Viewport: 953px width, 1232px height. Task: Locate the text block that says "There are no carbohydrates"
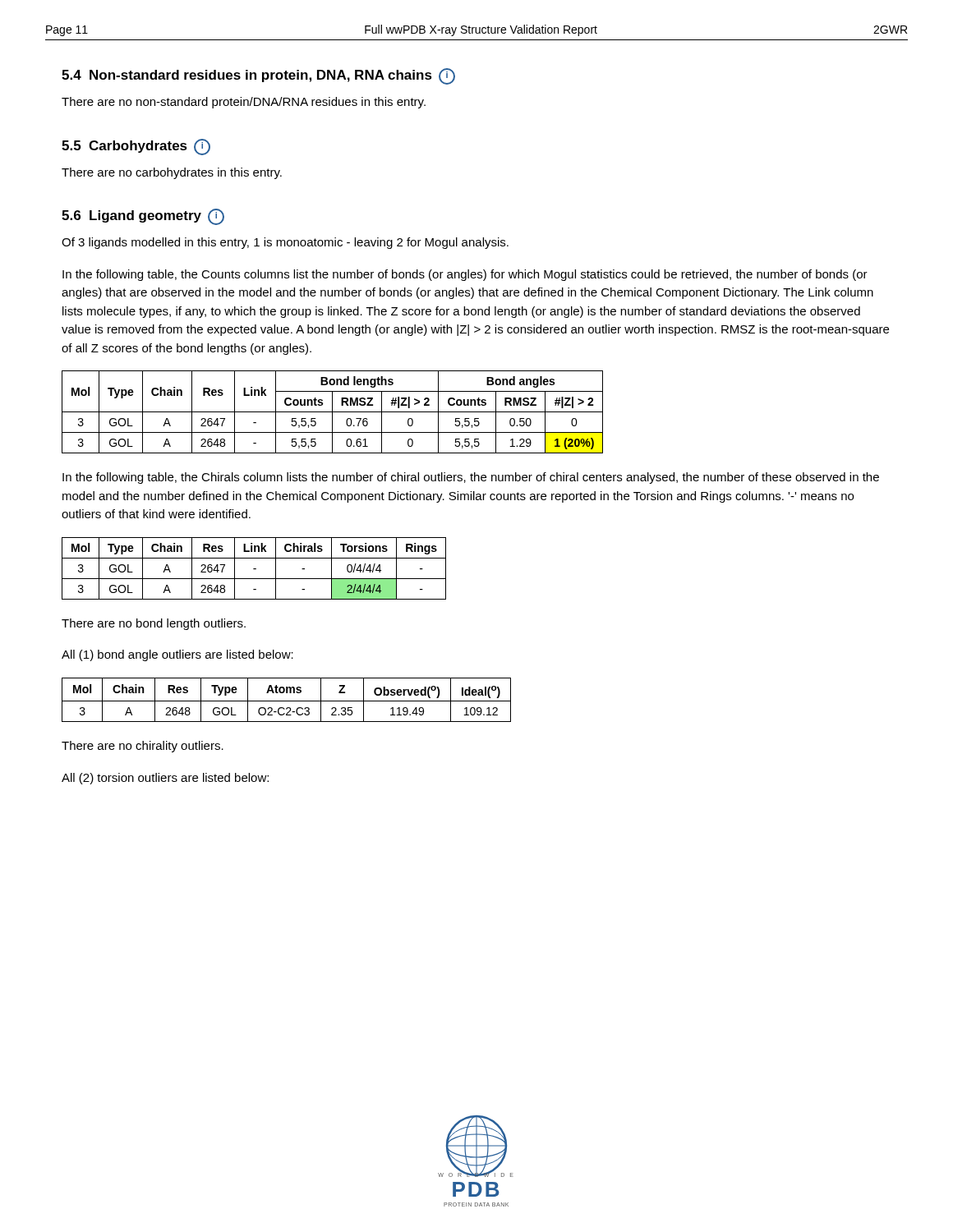172,173
